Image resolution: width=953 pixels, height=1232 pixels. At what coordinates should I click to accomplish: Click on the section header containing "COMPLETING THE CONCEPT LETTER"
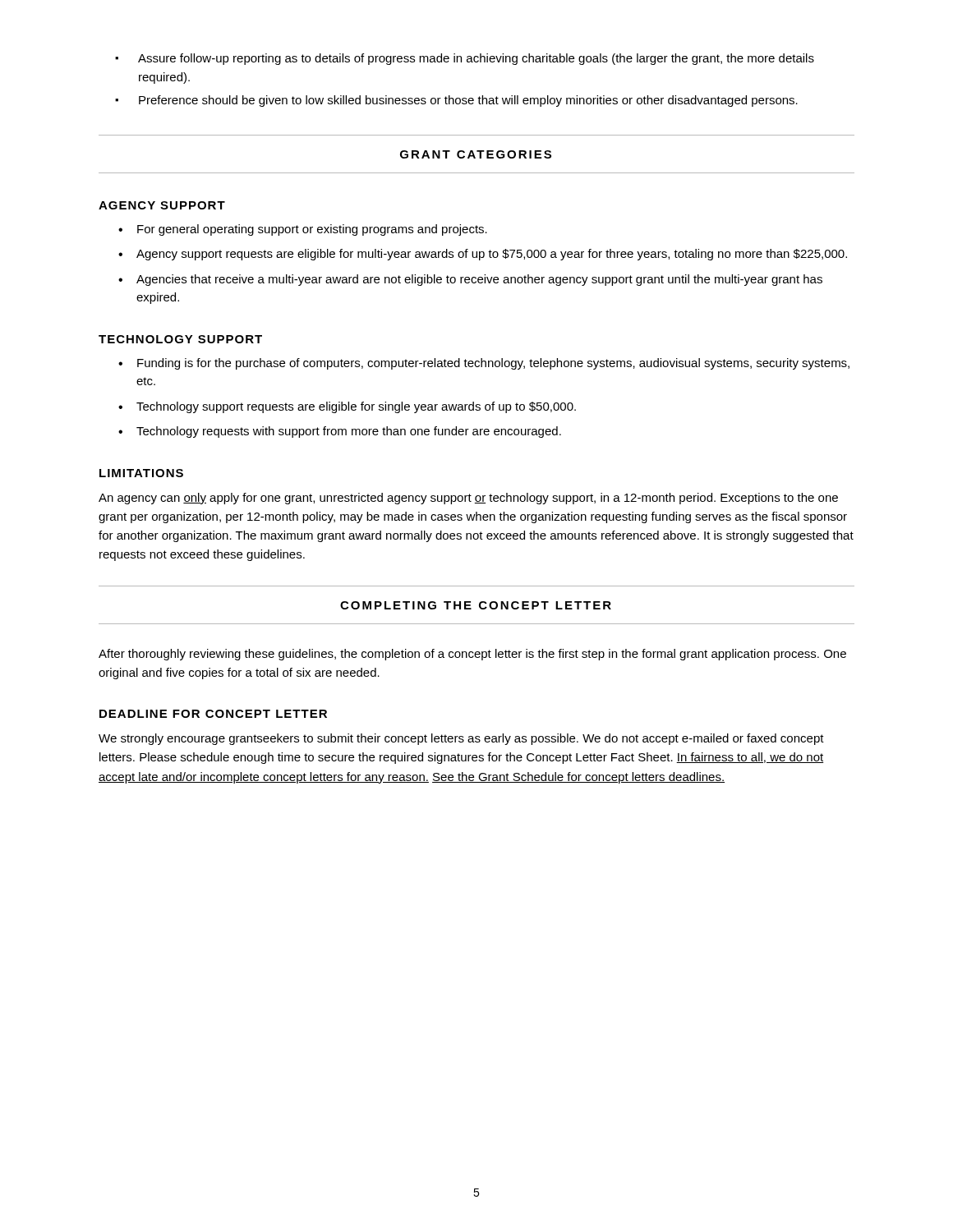click(476, 604)
